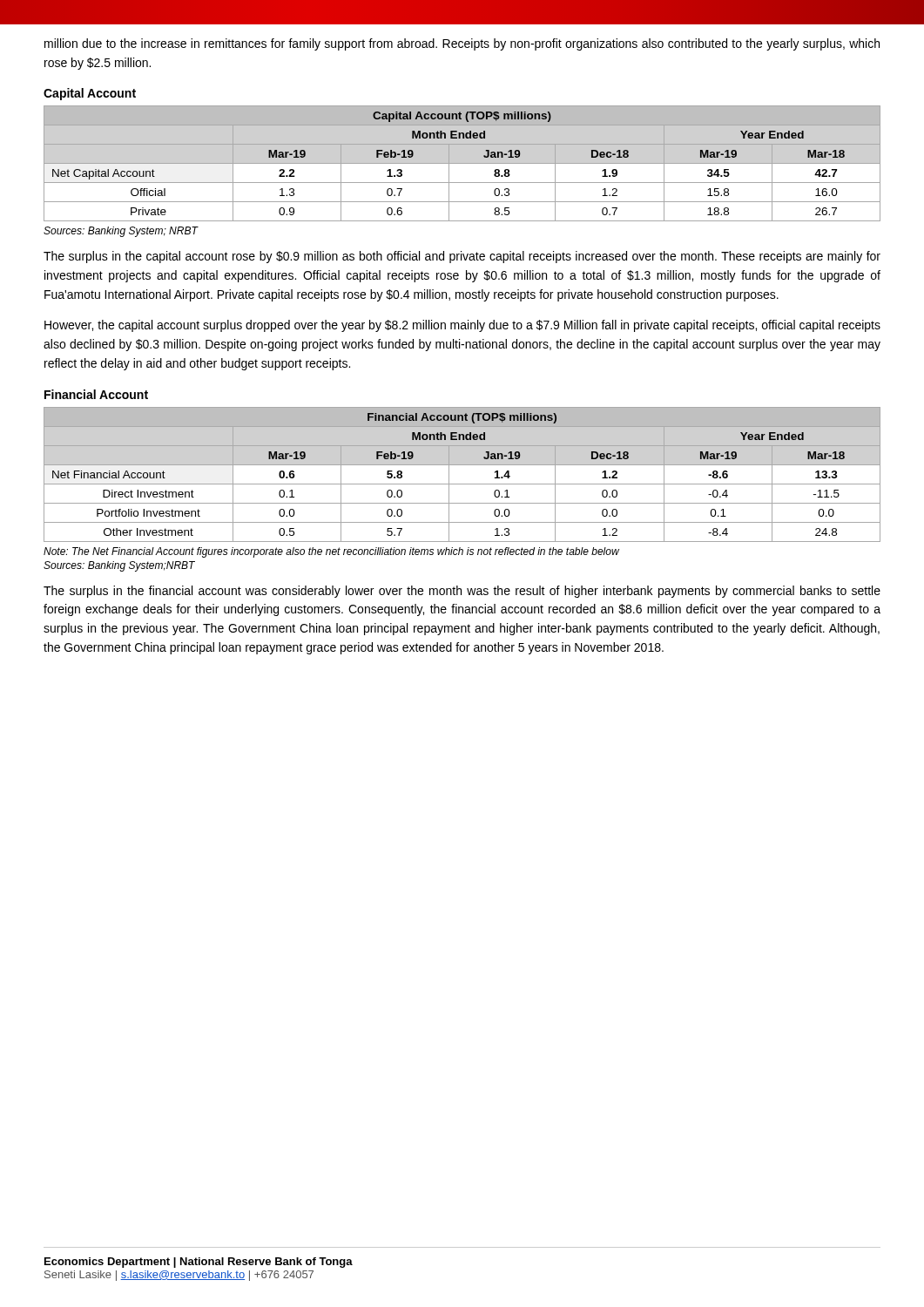Find the table that mentions "Other Investment"
The height and width of the screenshot is (1307, 924).
[462, 474]
